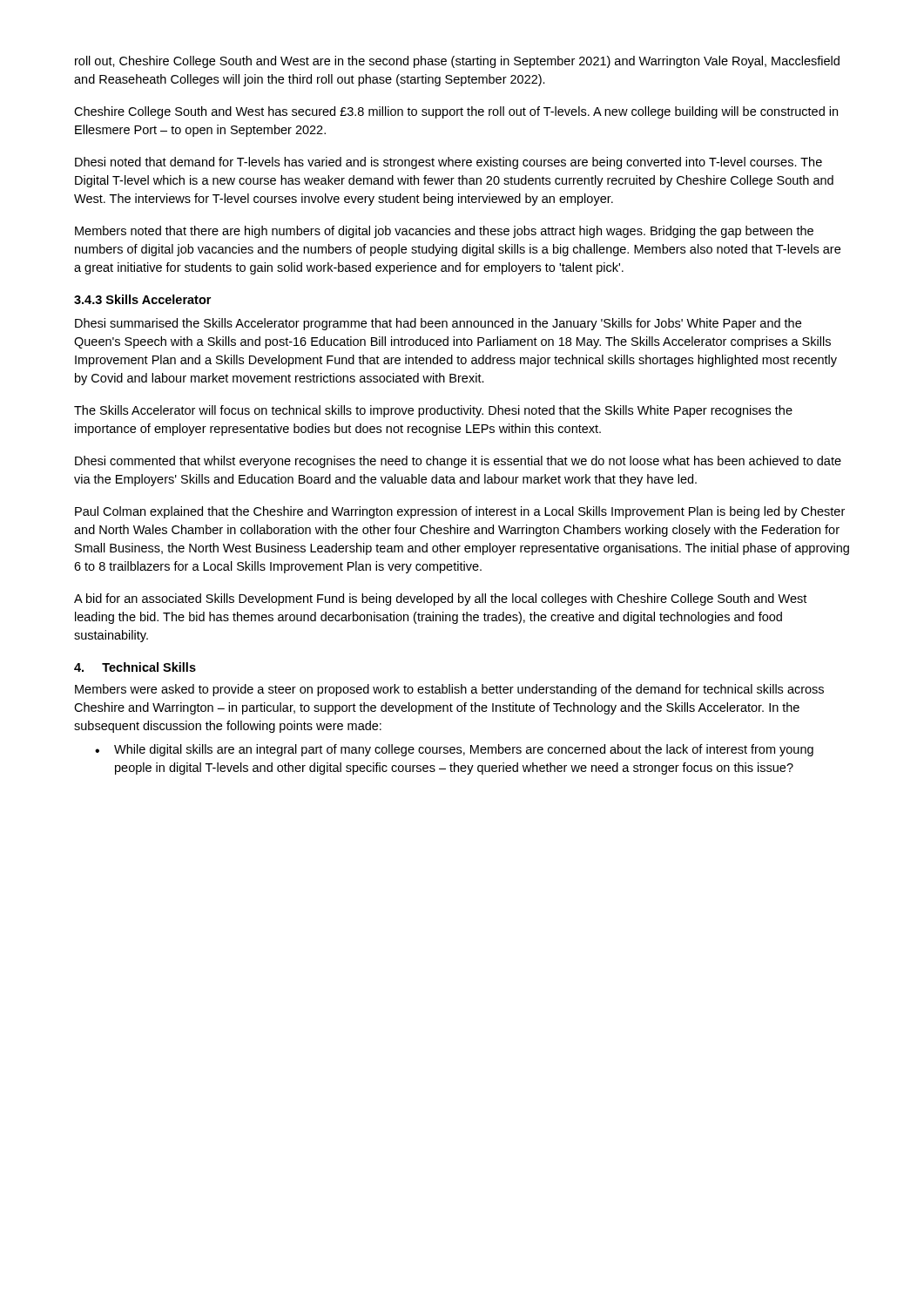Navigate to the passage starting "Dhesi noted that demand"

pos(454,180)
